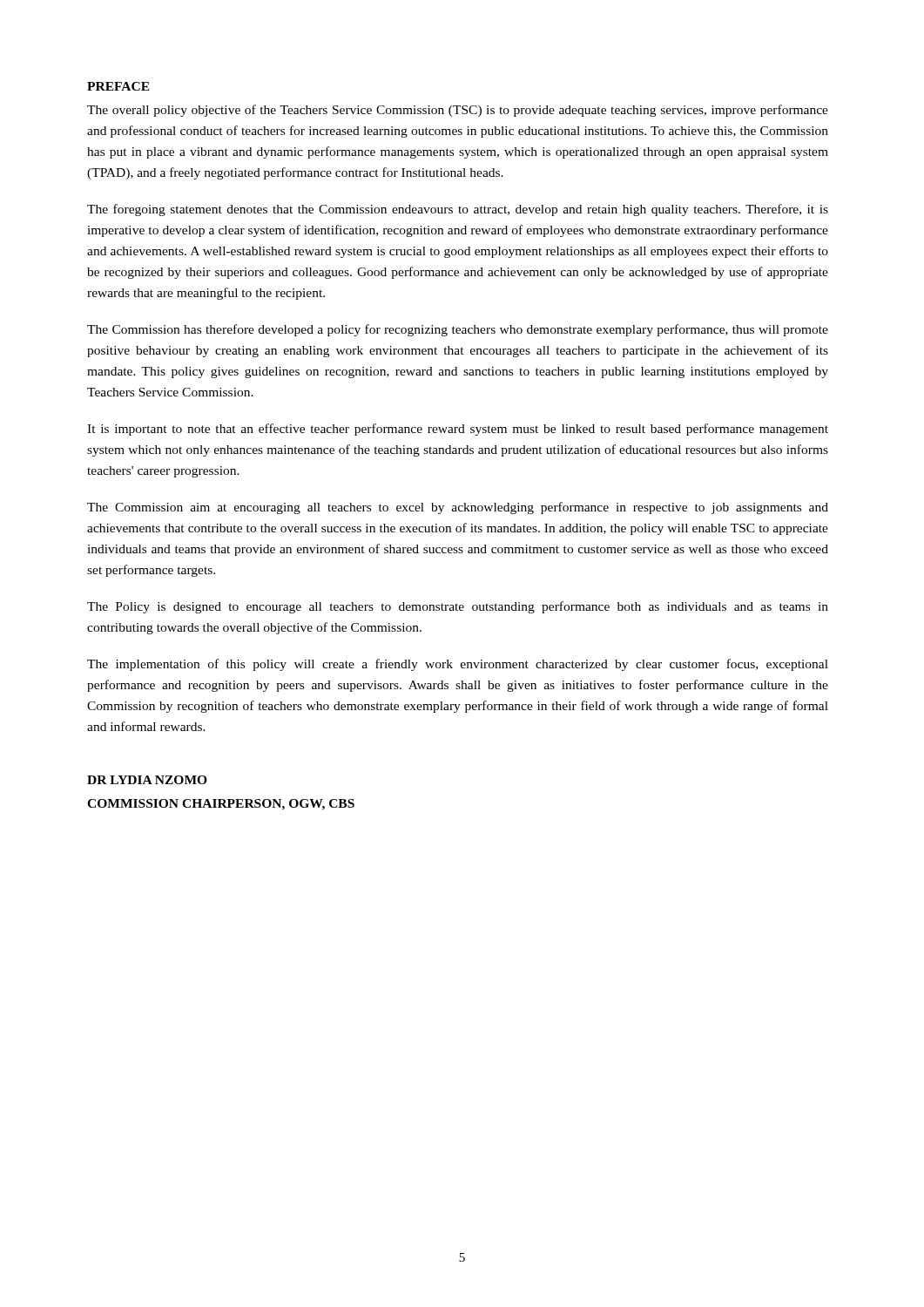Navigate to the element starting "The overall policy objective of"
The height and width of the screenshot is (1307, 924).
(x=458, y=141)
